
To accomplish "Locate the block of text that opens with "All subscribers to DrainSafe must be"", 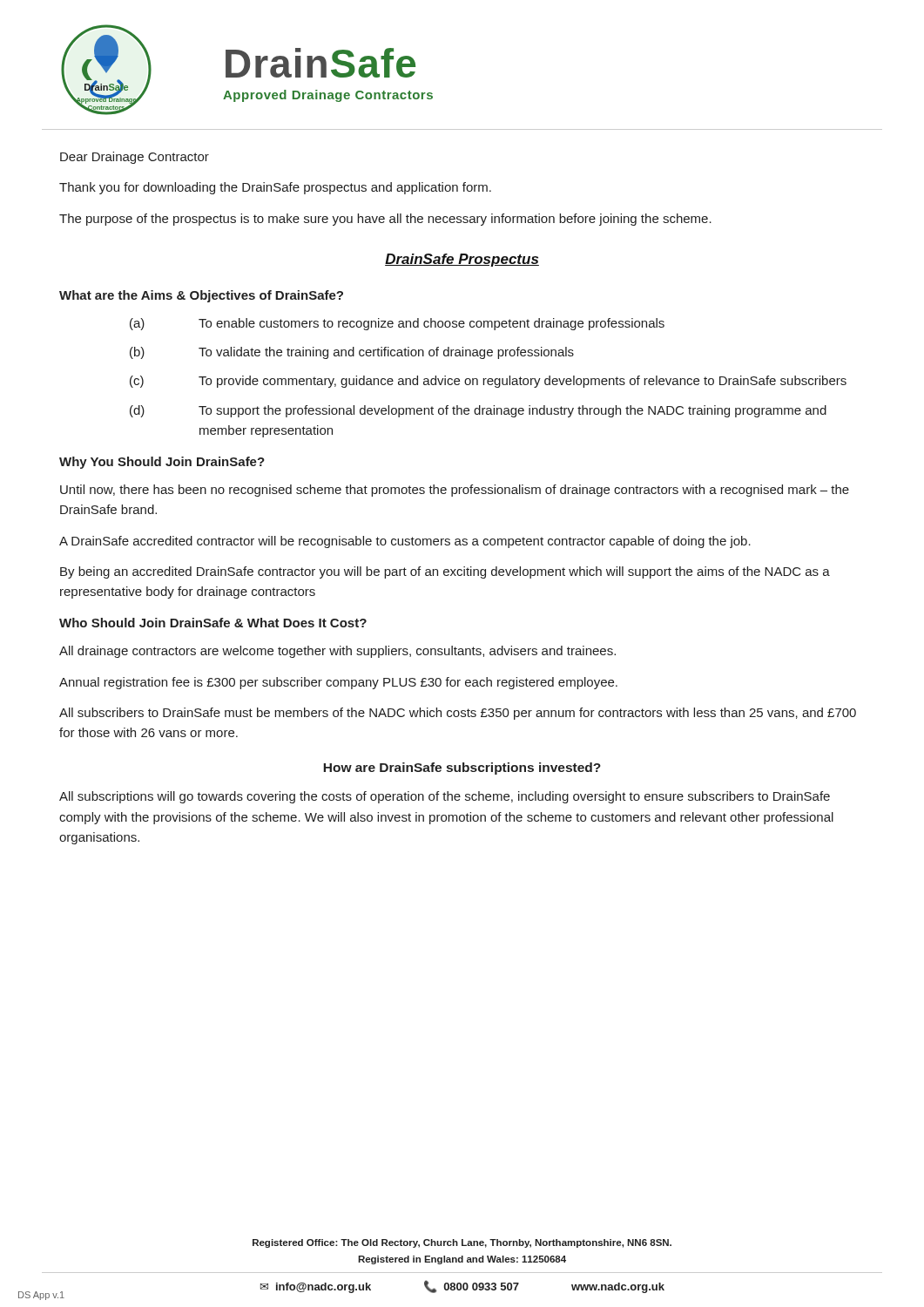I will pyautogui.click(x=458, y=722).
